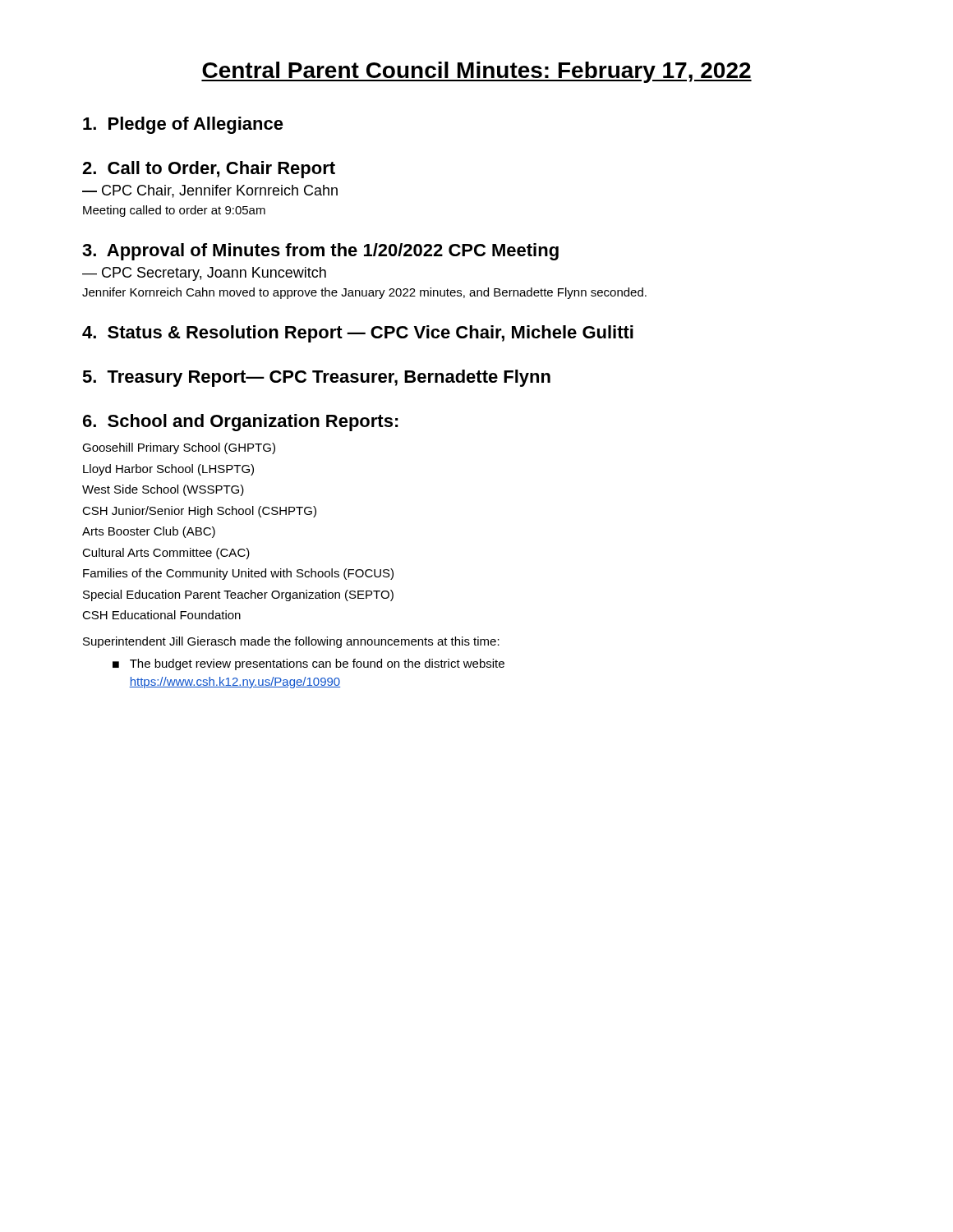The height and width of the screenshot is (1232, 953).
Task: Select the text block with the text "— CPC Secretary, Joann"
Action: (x=204, y=273)
